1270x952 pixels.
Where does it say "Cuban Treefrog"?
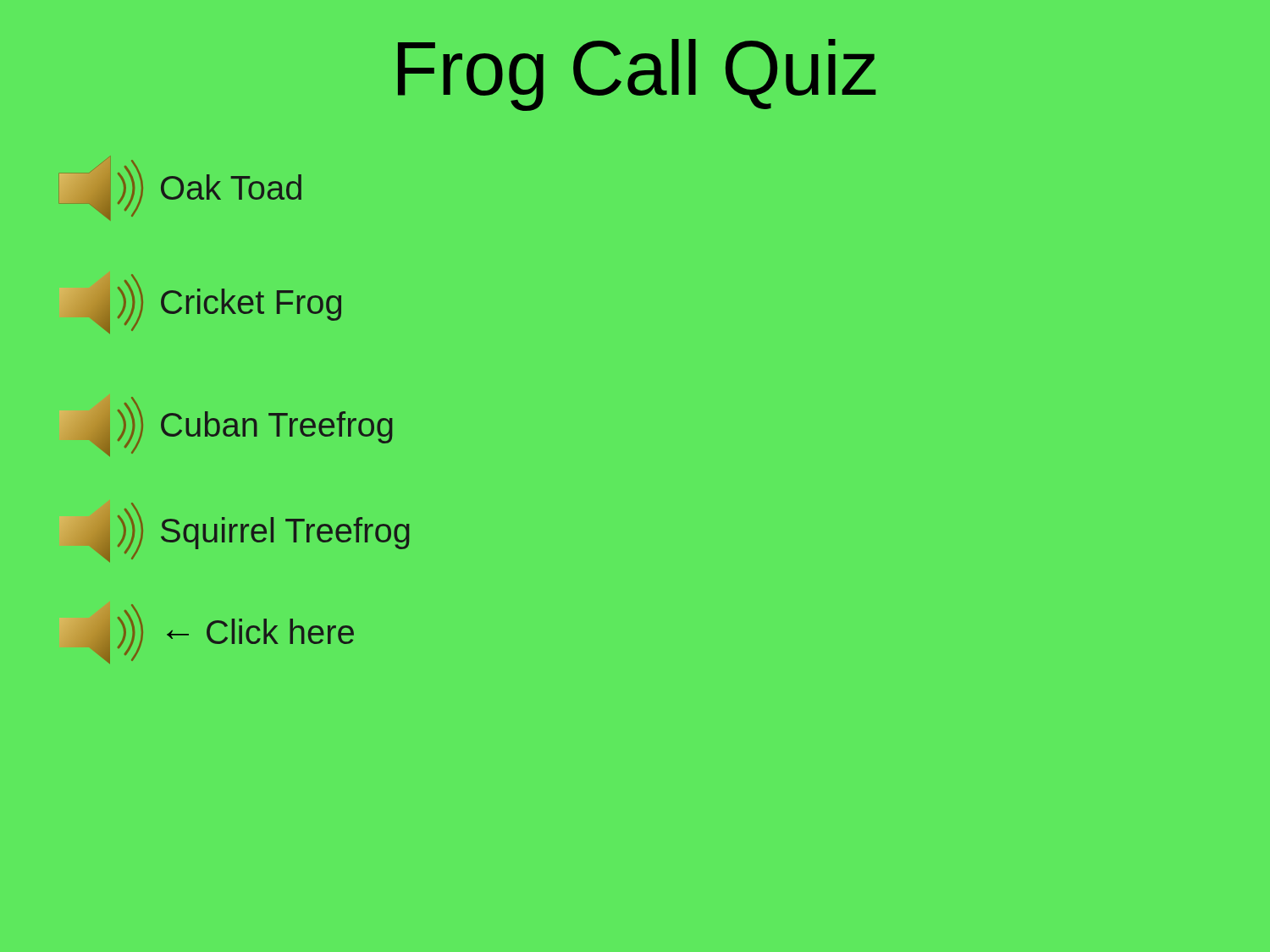(223, 425)
